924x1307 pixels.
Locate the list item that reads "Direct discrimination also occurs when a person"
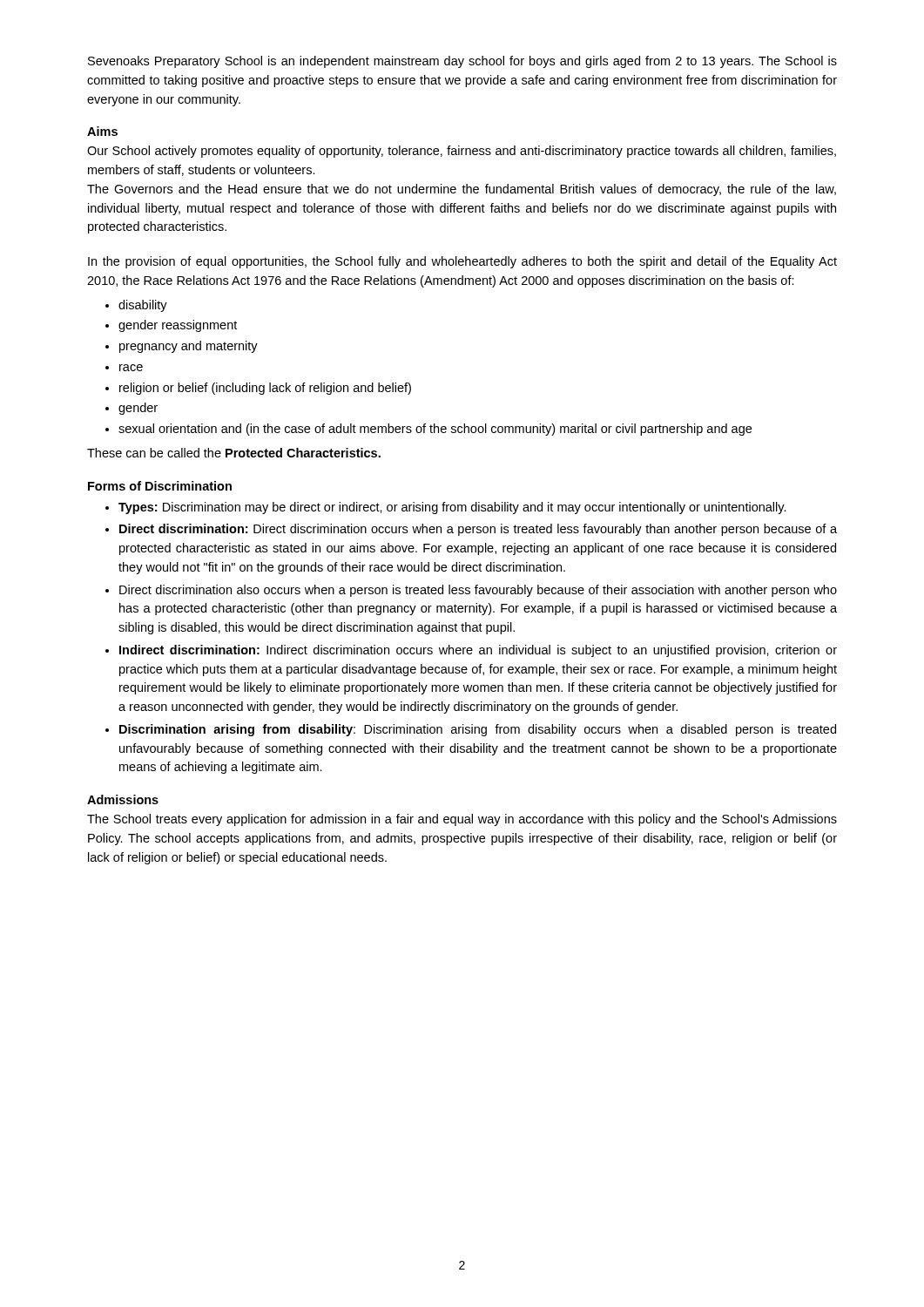pyautogui.click(x=478, y=608)
